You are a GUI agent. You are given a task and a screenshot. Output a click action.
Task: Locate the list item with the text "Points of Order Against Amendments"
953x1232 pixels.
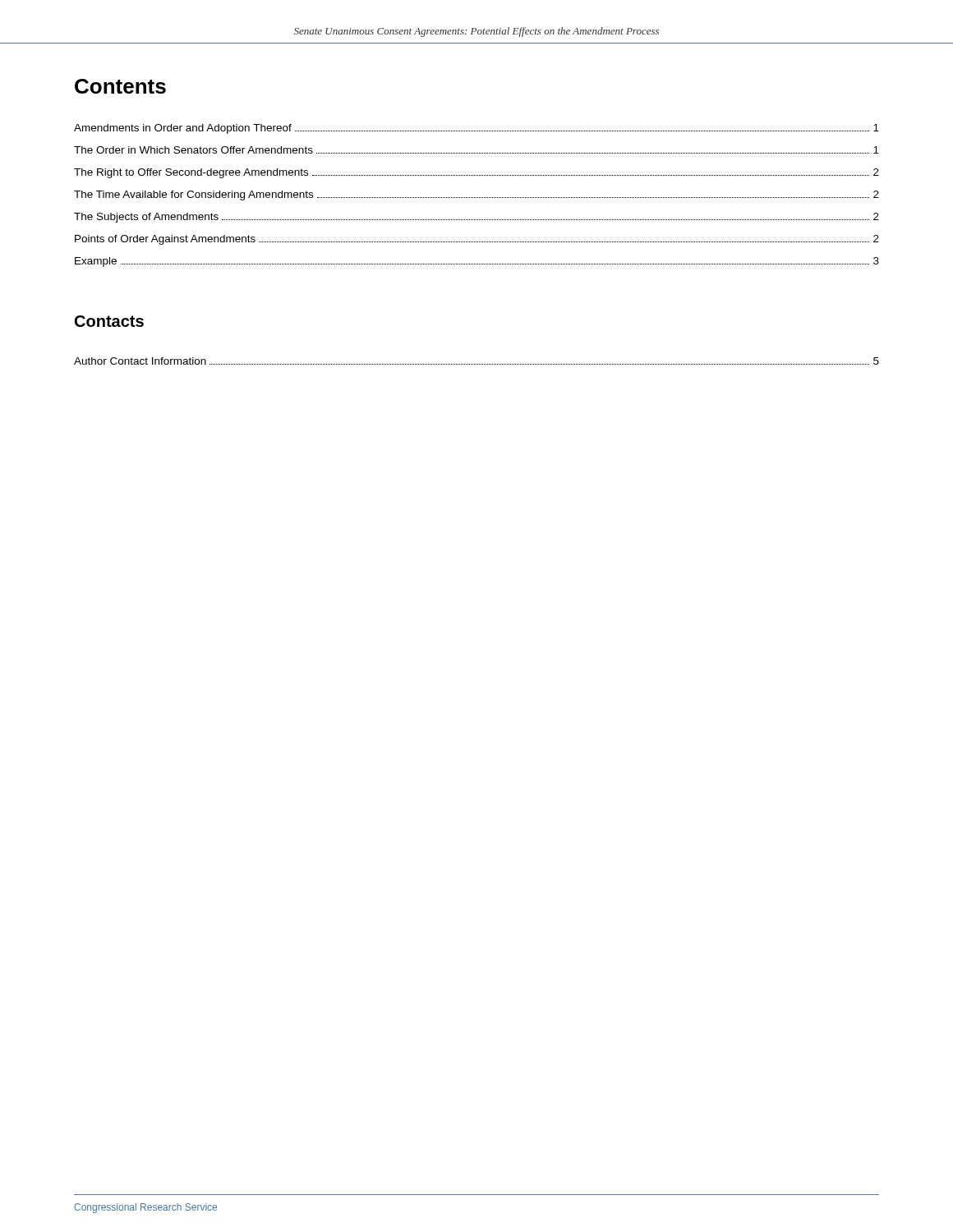[476, 239]
